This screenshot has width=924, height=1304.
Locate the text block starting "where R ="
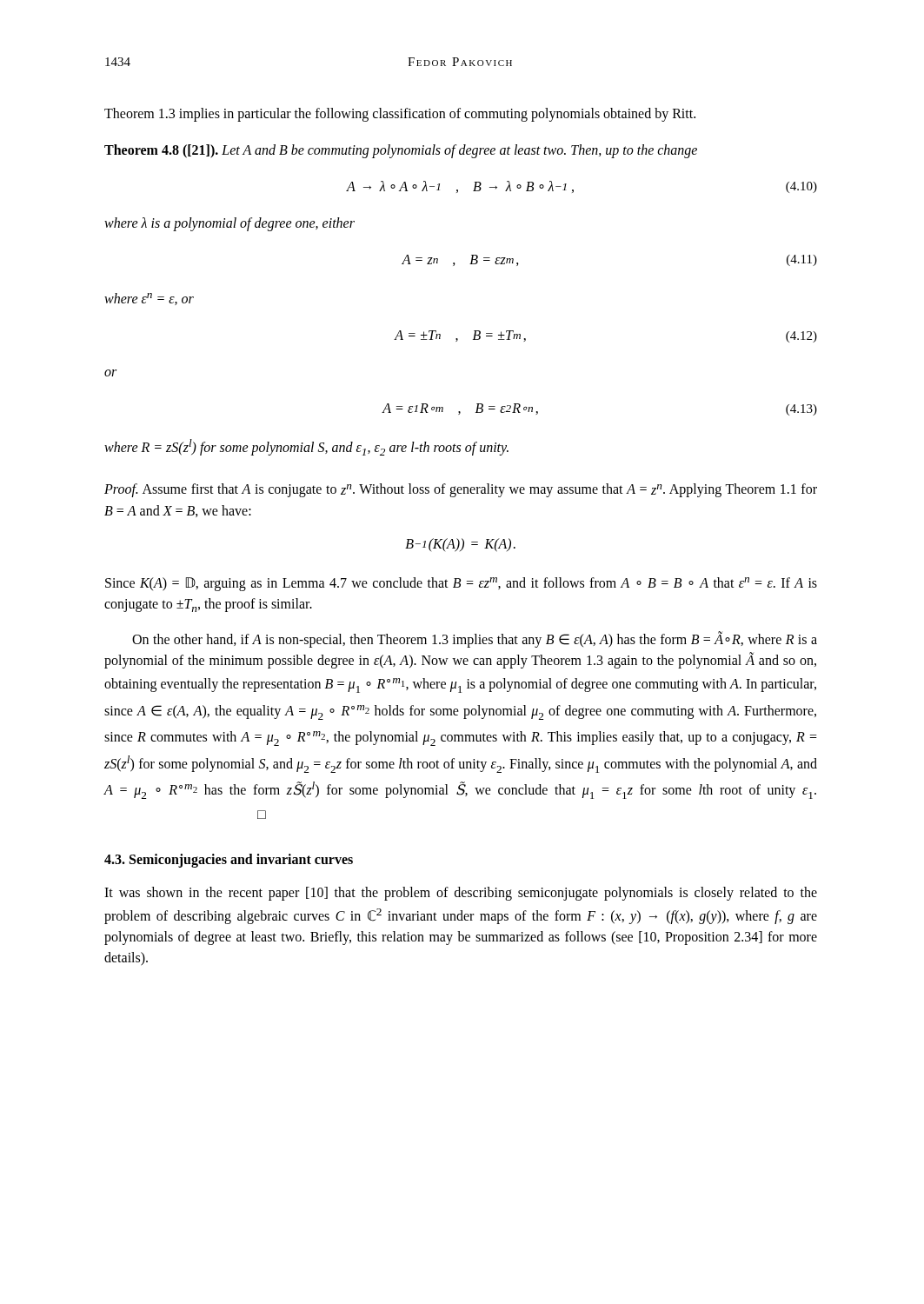(461, 448)
